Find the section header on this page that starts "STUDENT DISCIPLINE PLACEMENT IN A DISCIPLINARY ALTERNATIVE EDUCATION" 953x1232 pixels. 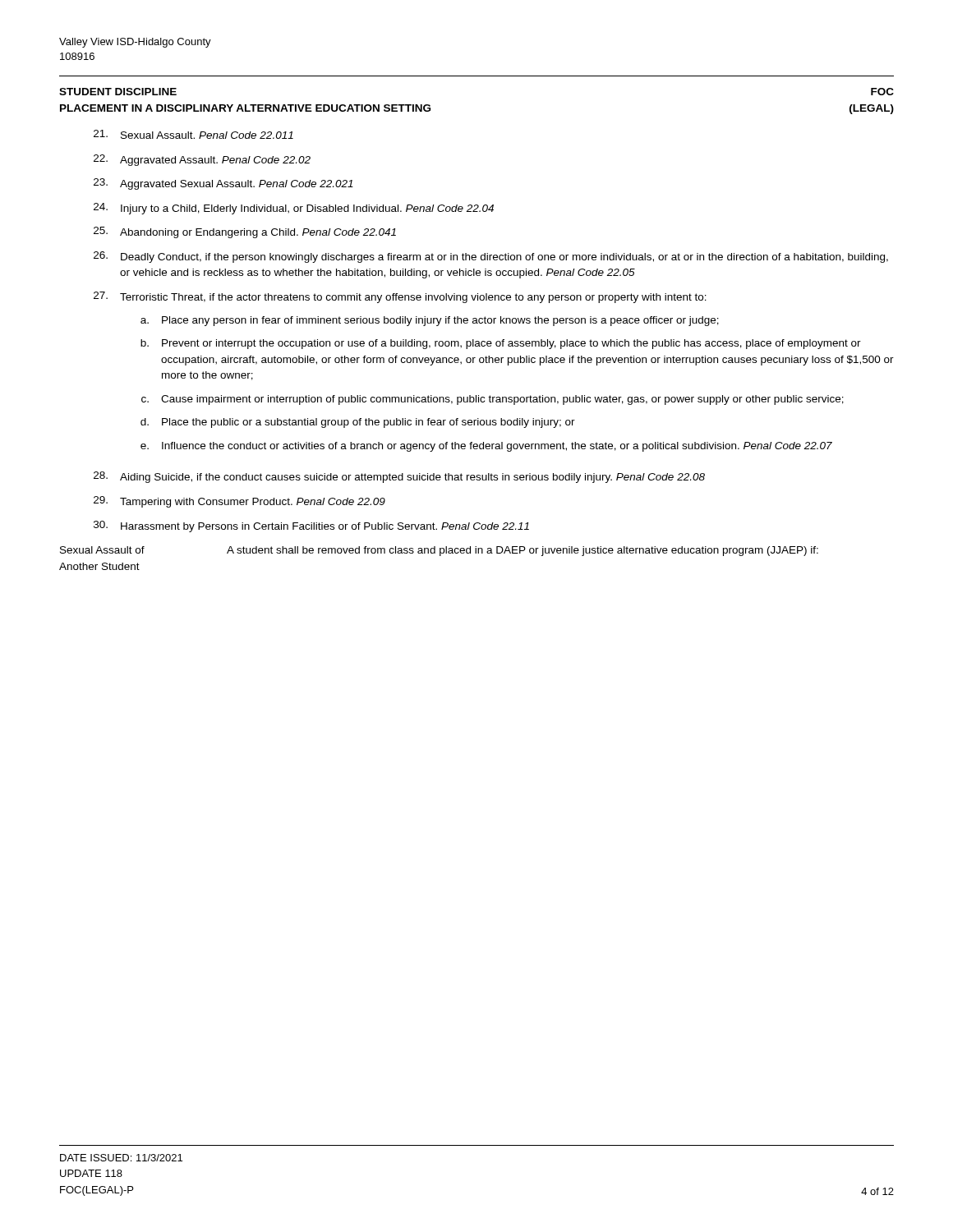tap(117, 92)
